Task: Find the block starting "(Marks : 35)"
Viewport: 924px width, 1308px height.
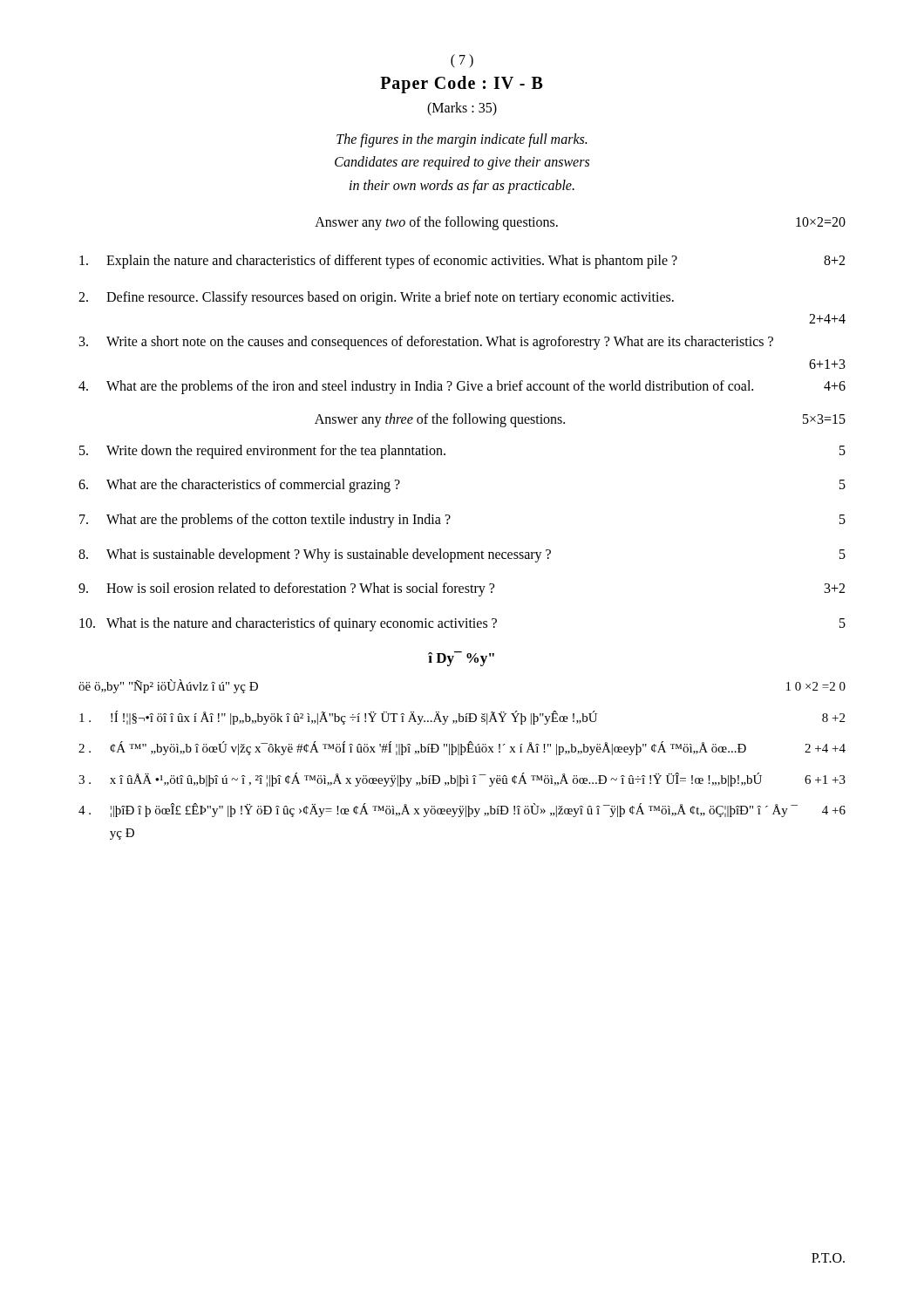Action: coord(462,108)
